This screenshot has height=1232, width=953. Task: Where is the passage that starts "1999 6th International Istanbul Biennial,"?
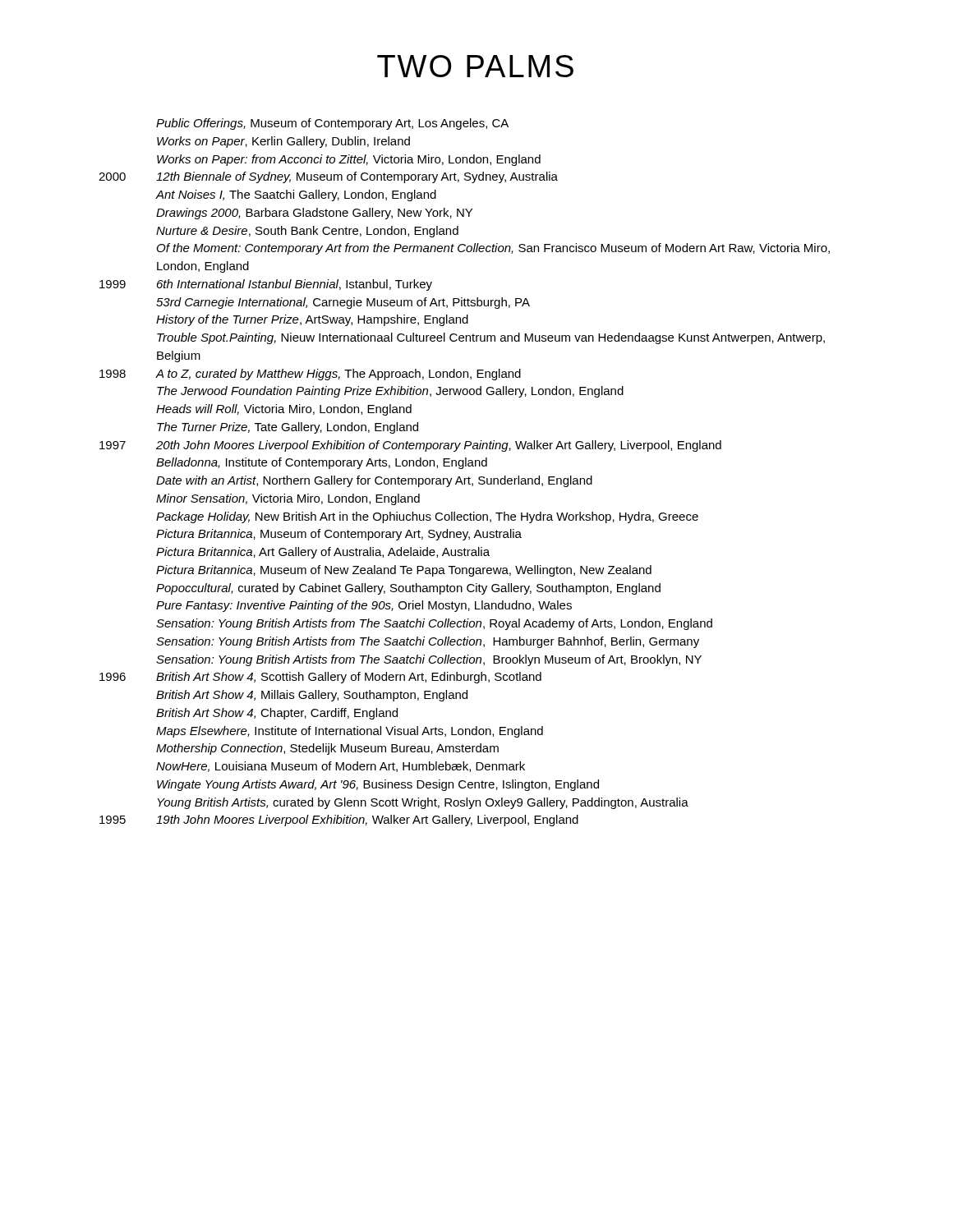pos(476,320)
